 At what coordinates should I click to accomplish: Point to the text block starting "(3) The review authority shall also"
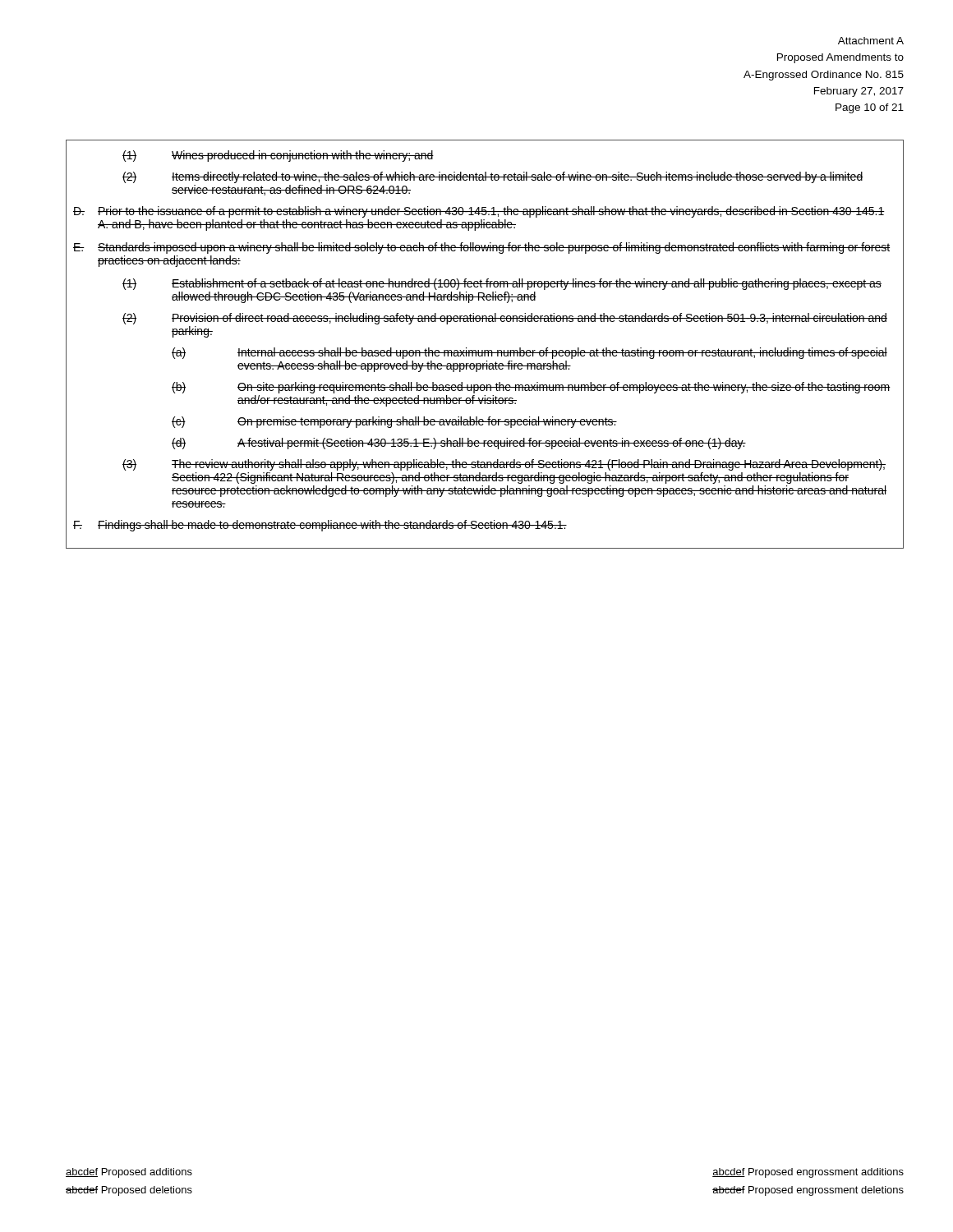click(x=509, y=484)
